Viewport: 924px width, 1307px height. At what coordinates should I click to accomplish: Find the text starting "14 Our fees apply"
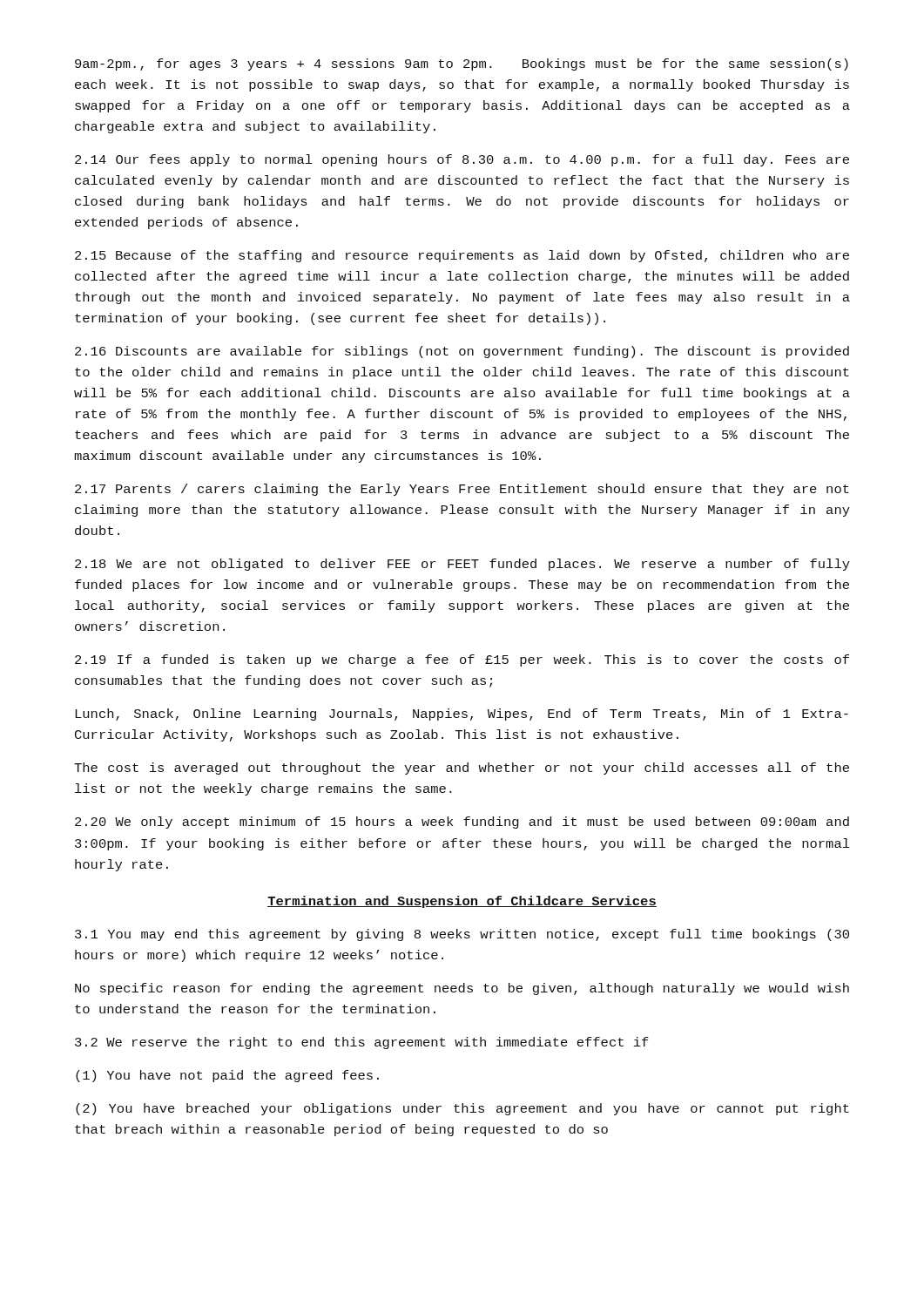[462, 192]
